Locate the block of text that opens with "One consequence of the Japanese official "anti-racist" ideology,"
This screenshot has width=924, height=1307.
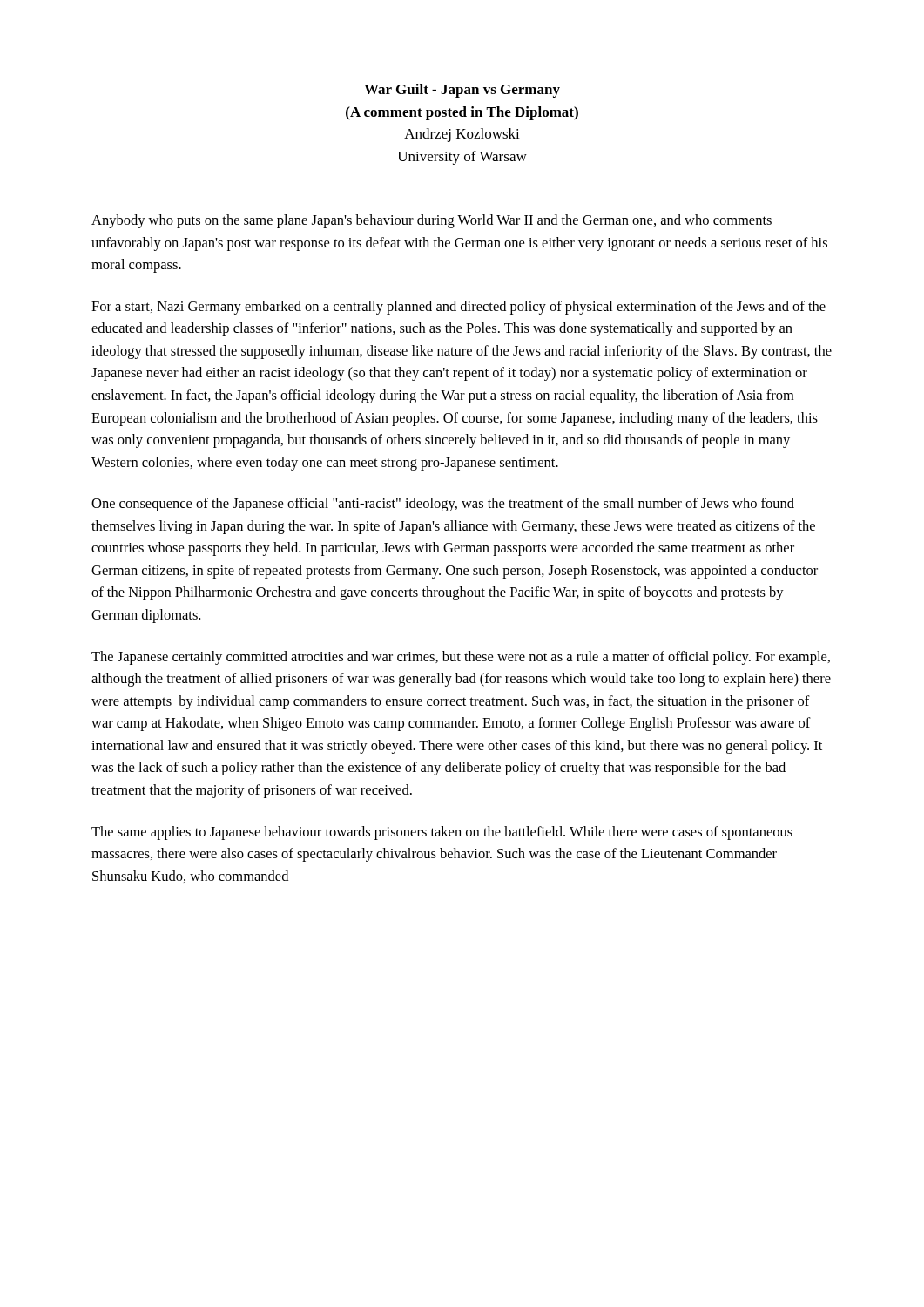(x=455, y=559)
